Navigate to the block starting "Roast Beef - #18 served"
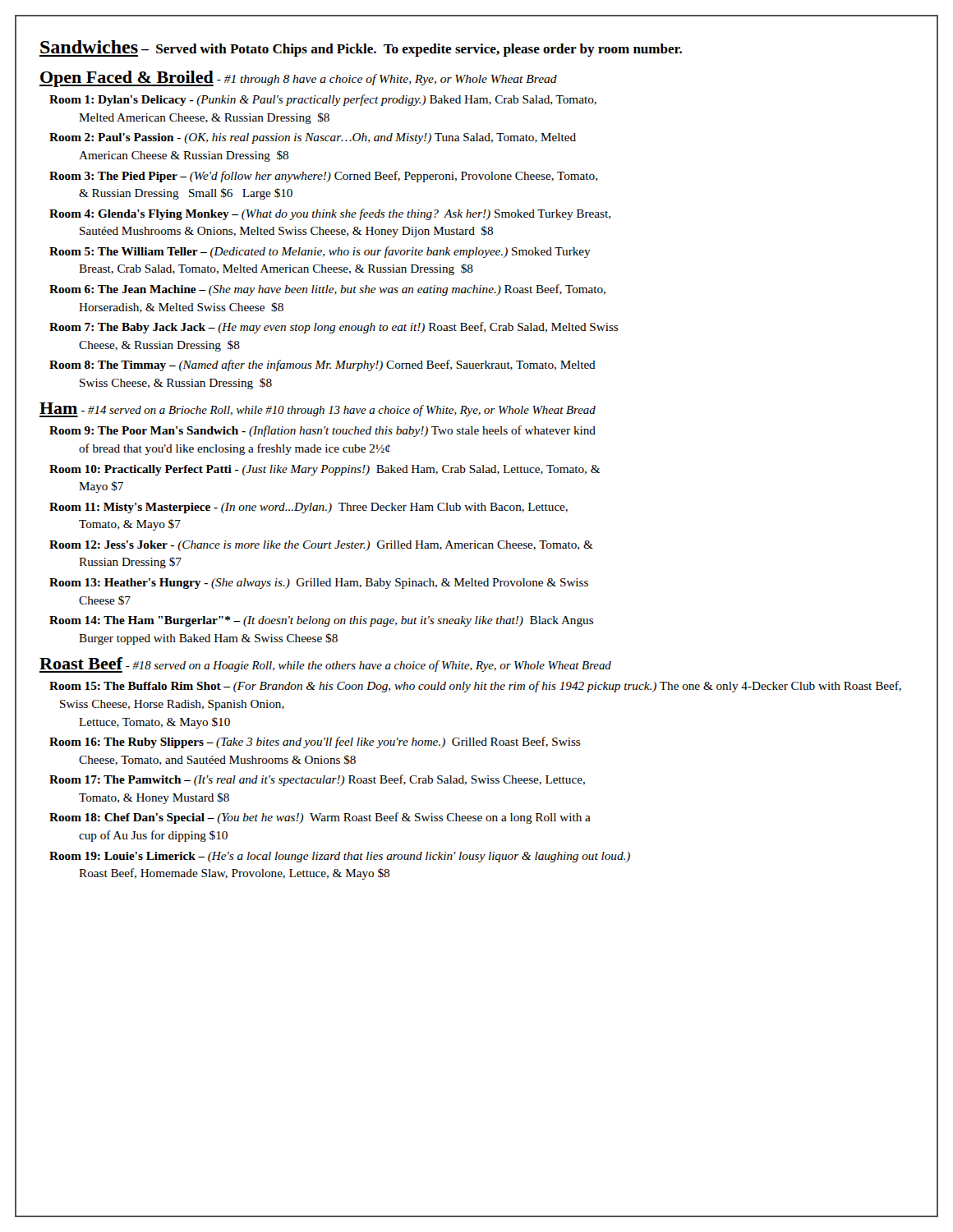 pyautogui.click(x=325, y=663)
